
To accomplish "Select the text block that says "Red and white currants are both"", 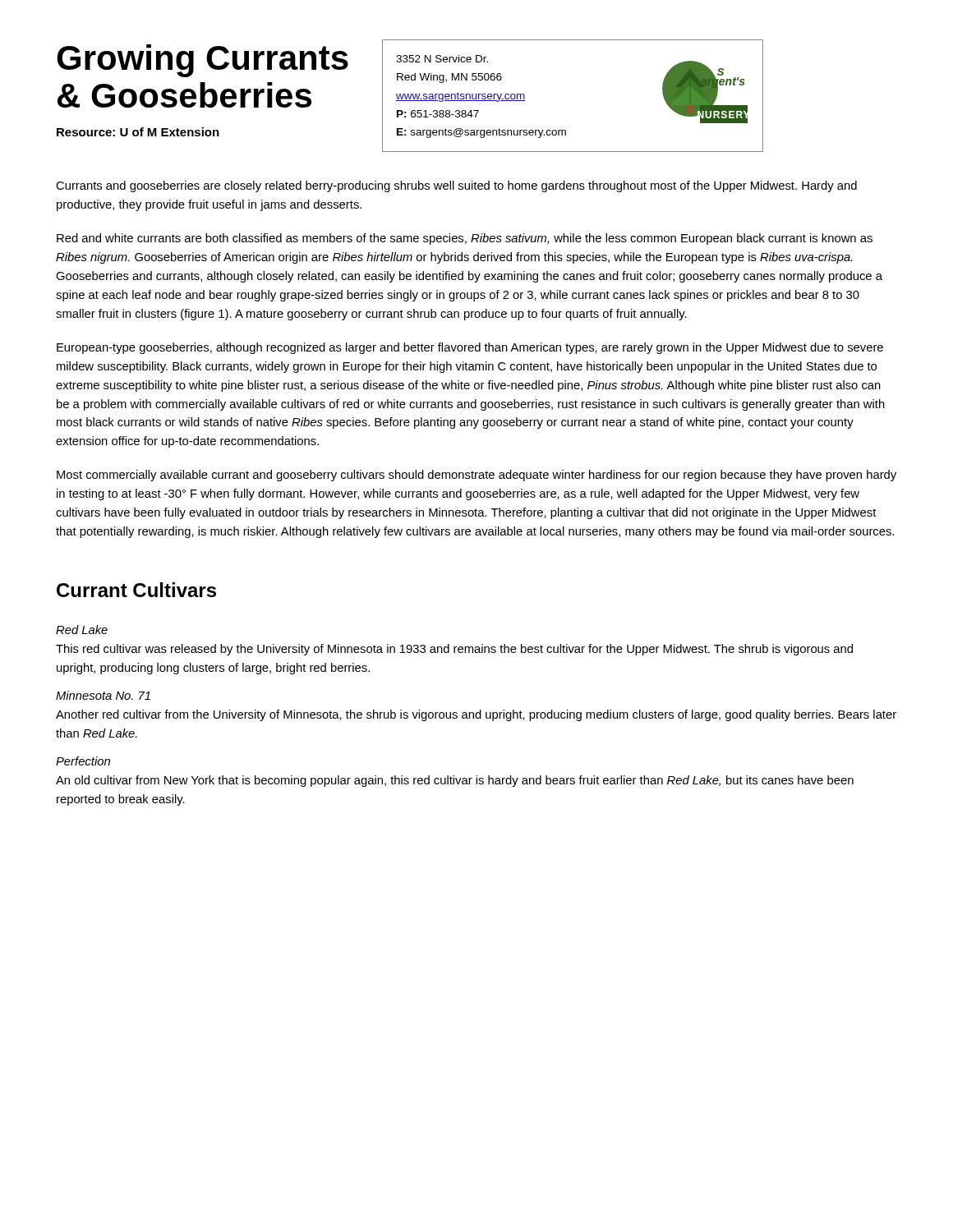I will pos(469,276).
